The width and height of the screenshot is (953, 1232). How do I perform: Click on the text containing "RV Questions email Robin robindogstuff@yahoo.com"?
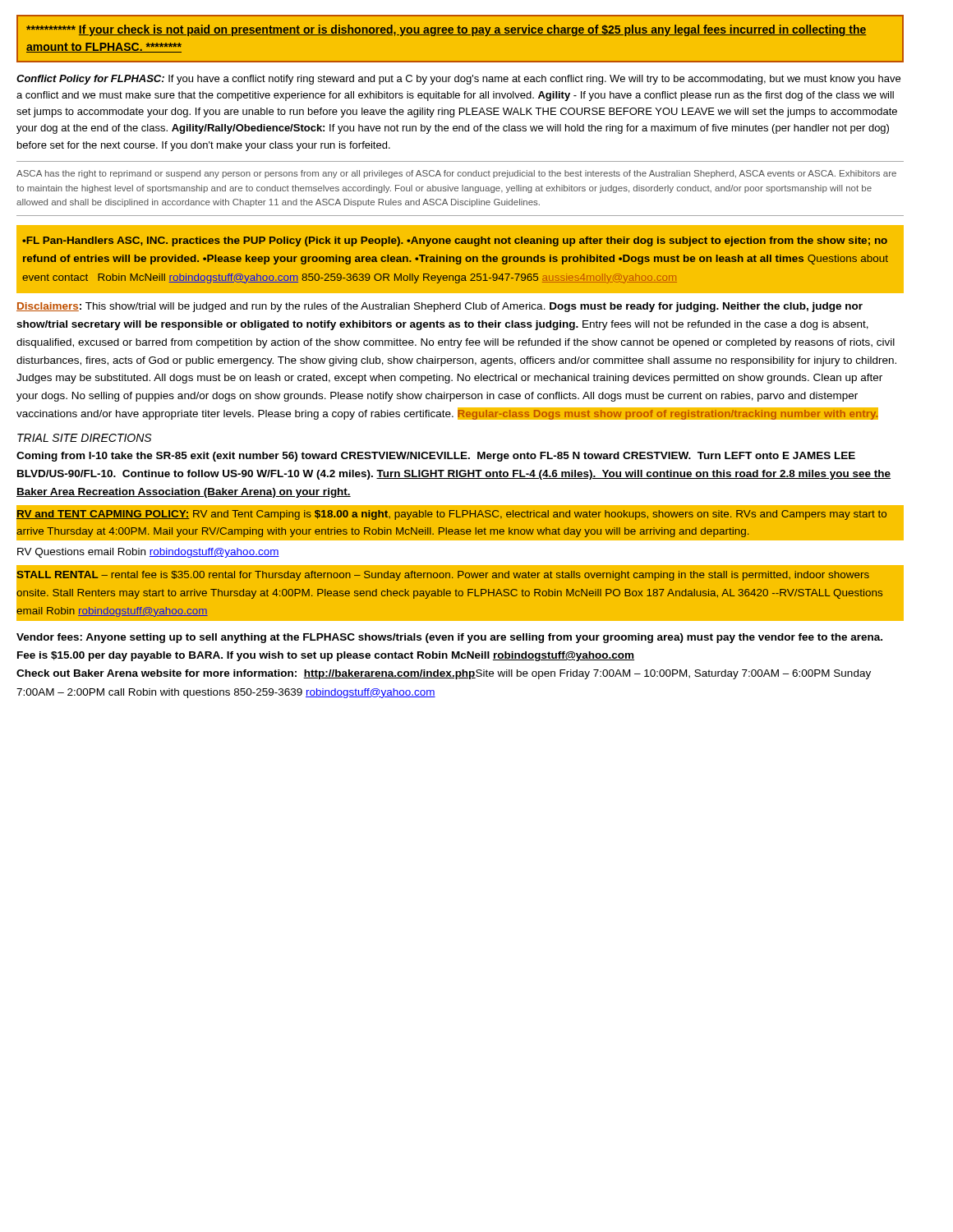tap(148, 552)
